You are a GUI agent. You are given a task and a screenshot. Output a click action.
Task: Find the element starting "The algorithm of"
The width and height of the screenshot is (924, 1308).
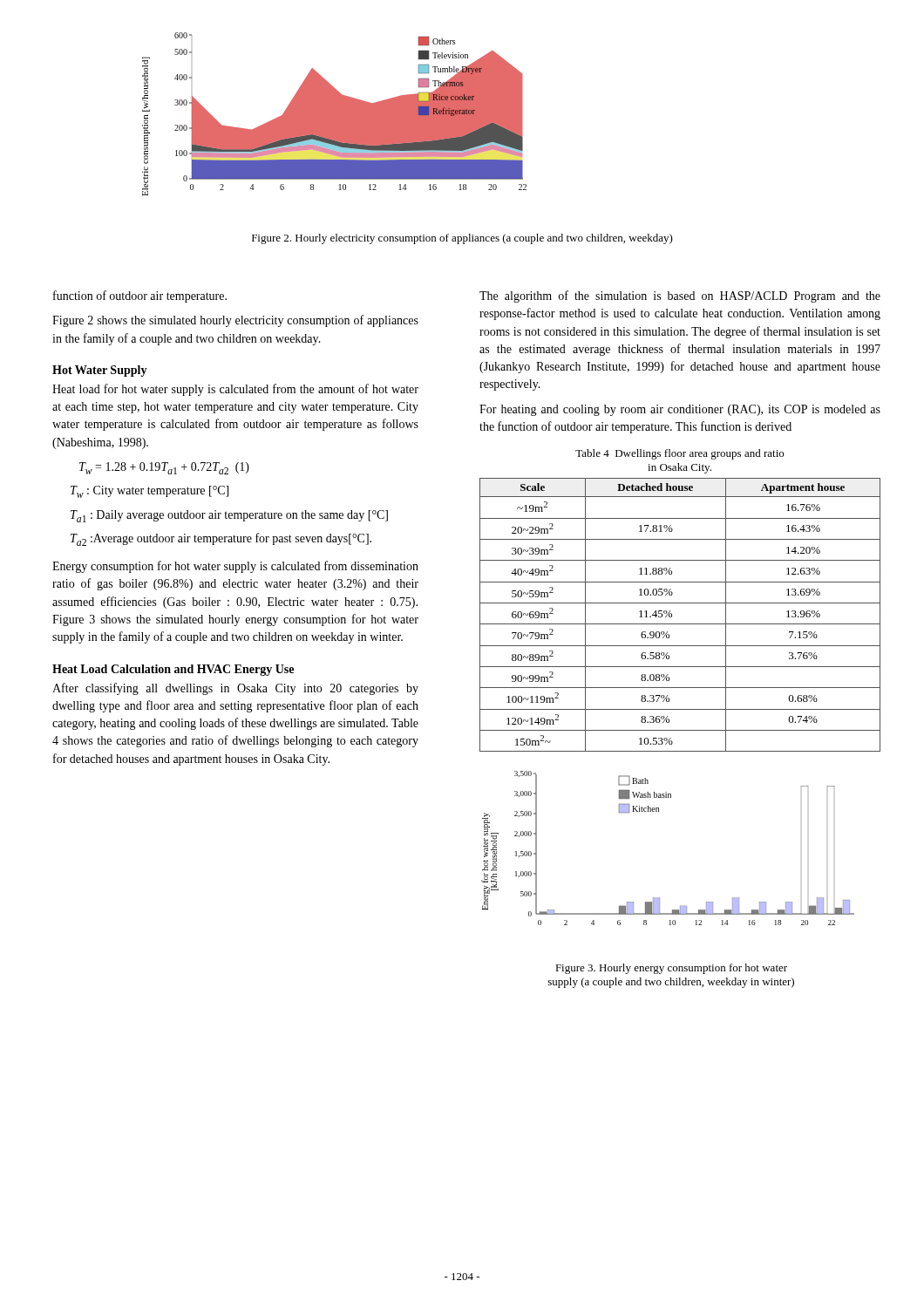(x=680, y=340)
